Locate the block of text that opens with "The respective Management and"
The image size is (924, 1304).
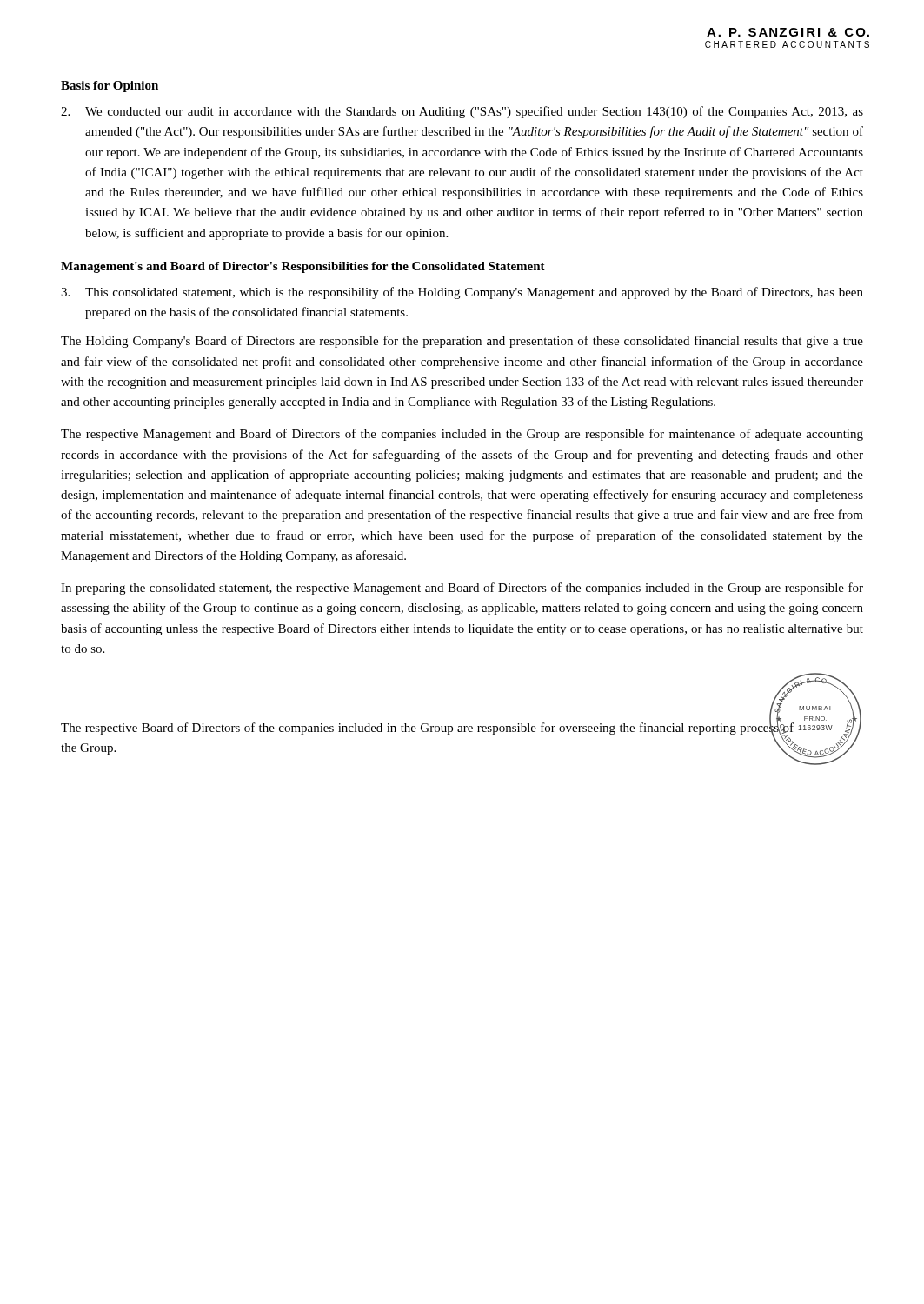point(462,495)
